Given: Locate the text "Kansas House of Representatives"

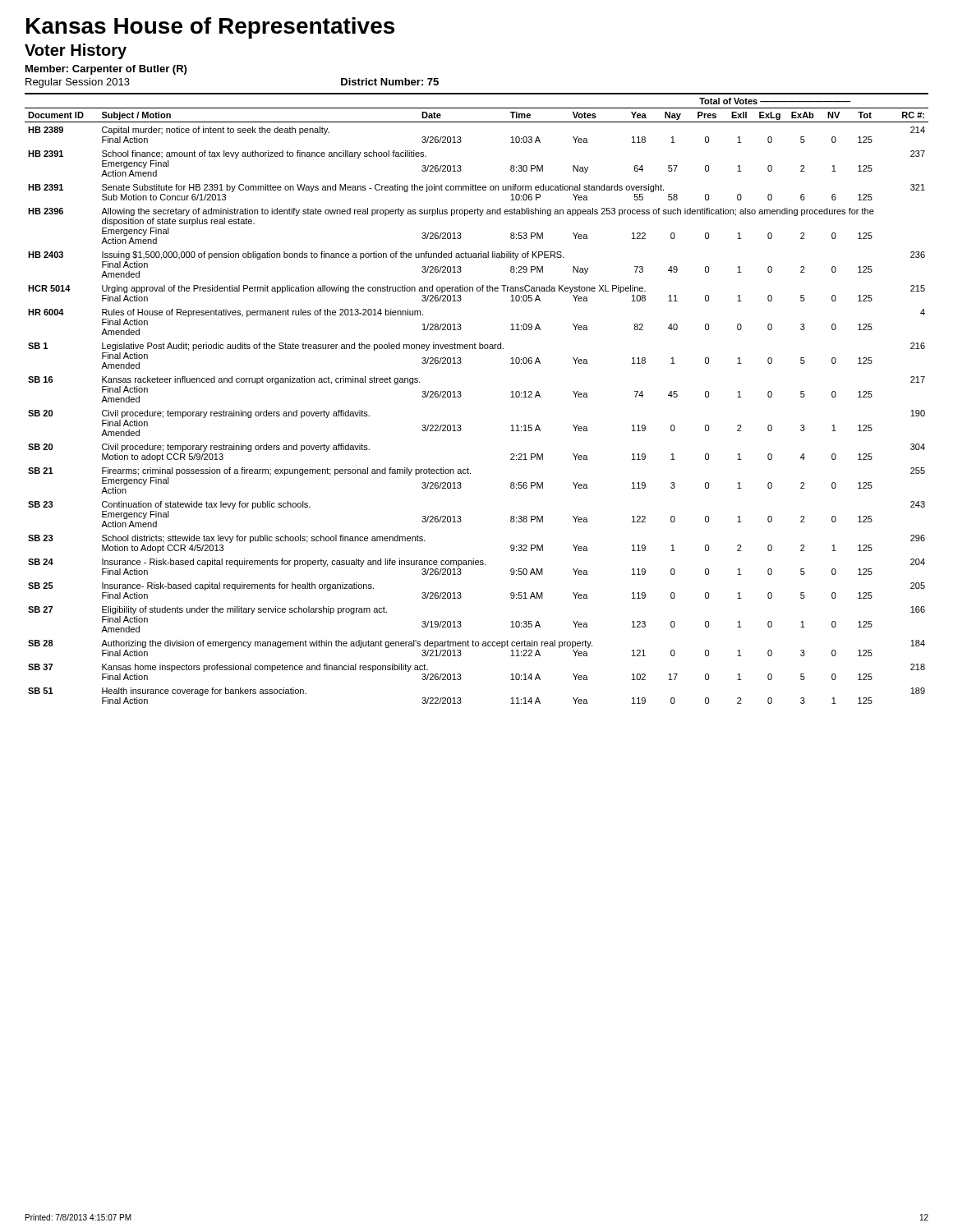Looking at the screenshot, I should [210, 26].
